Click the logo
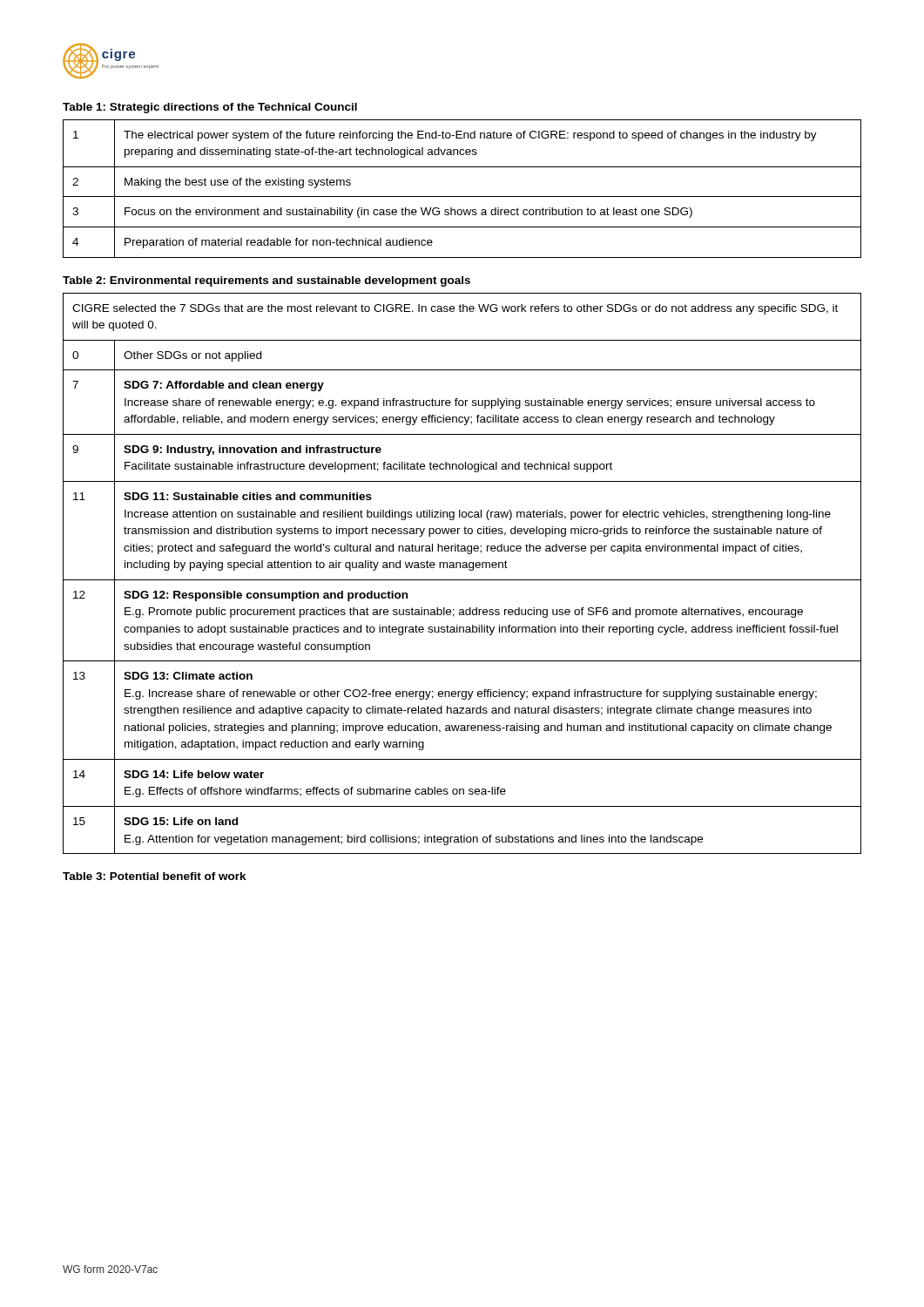 click(462, 61)
